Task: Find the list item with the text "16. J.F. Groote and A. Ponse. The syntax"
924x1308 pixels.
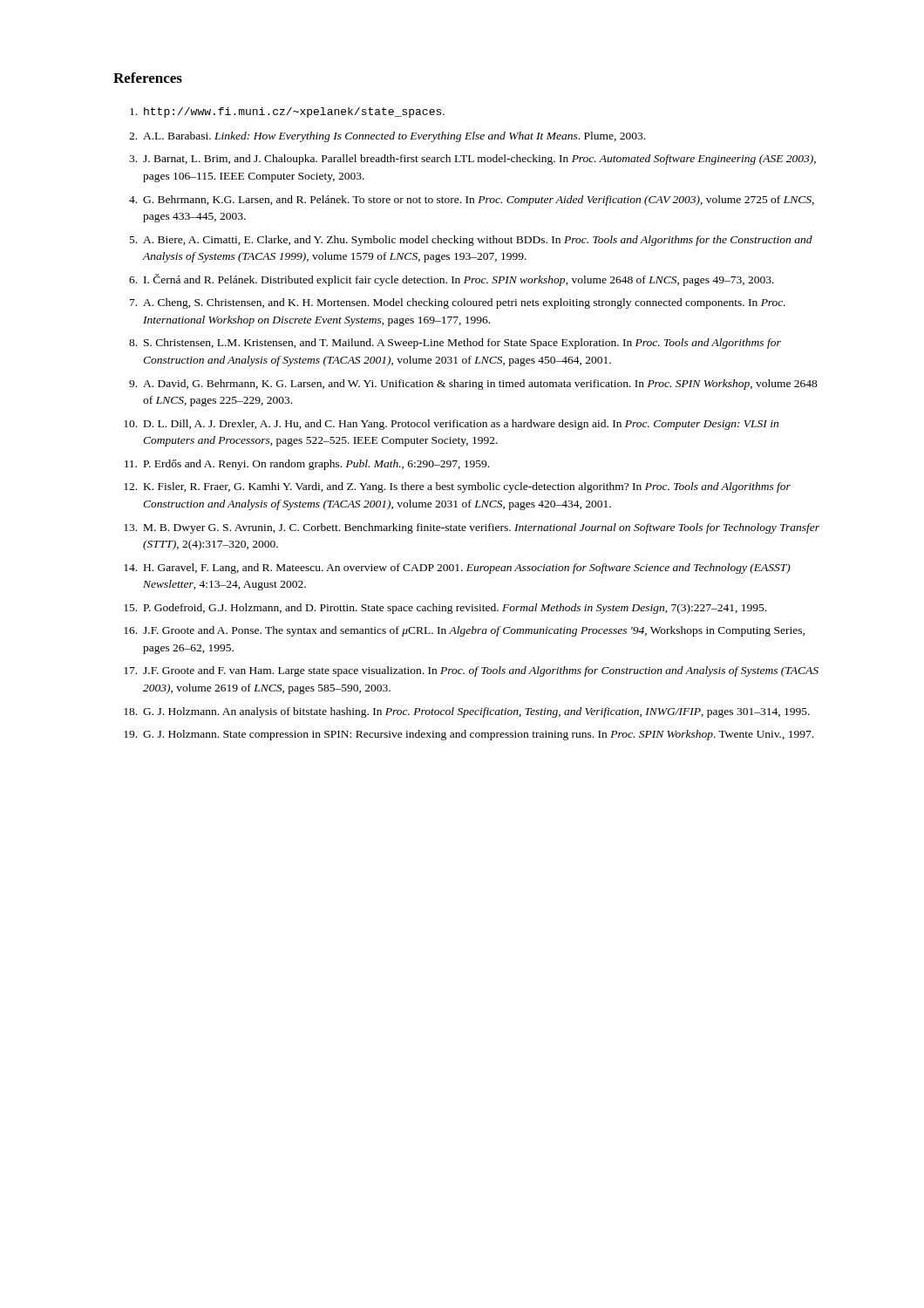Action: (x=471, y=639)
